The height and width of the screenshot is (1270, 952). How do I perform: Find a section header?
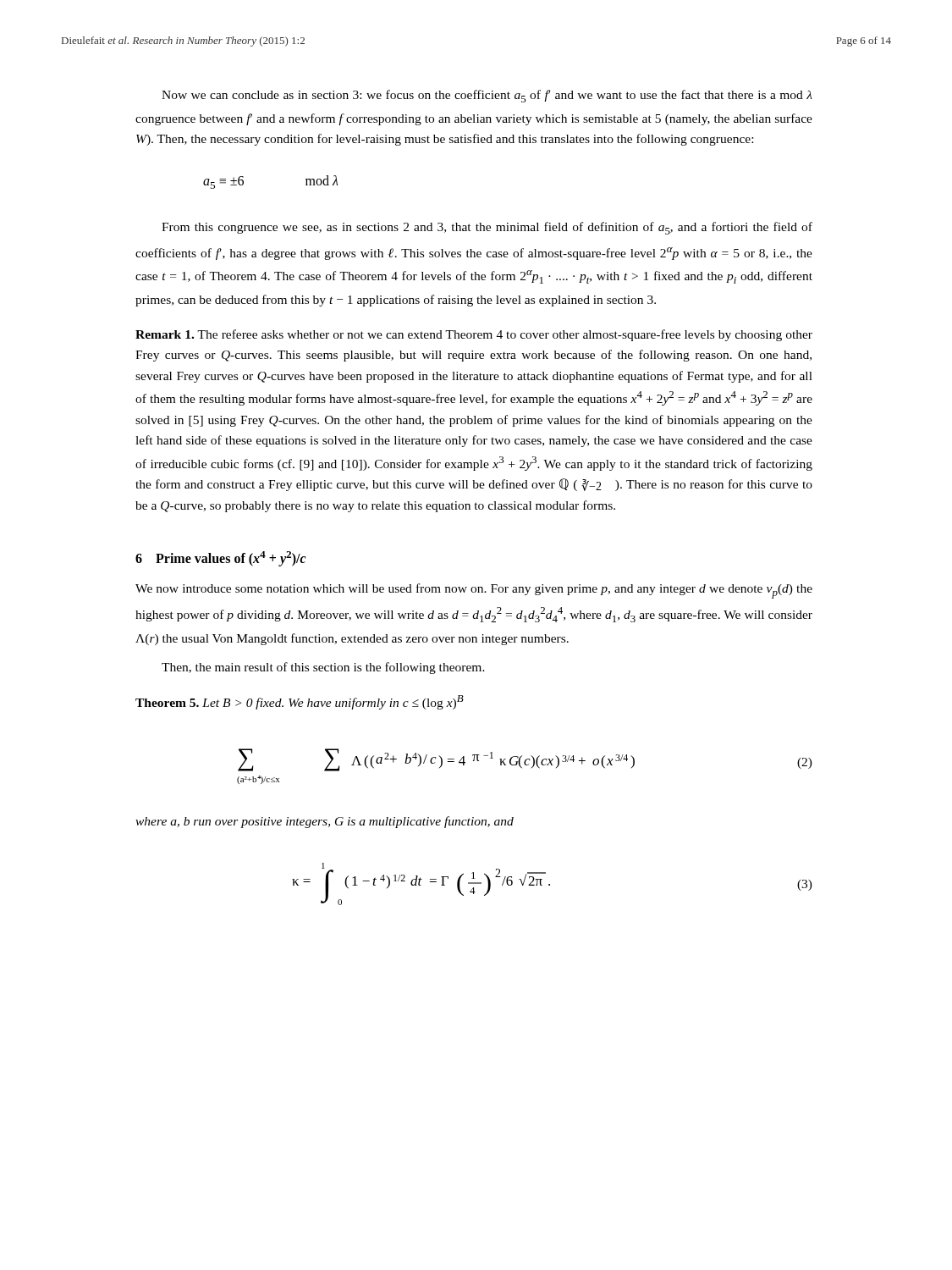pos(221,557)
